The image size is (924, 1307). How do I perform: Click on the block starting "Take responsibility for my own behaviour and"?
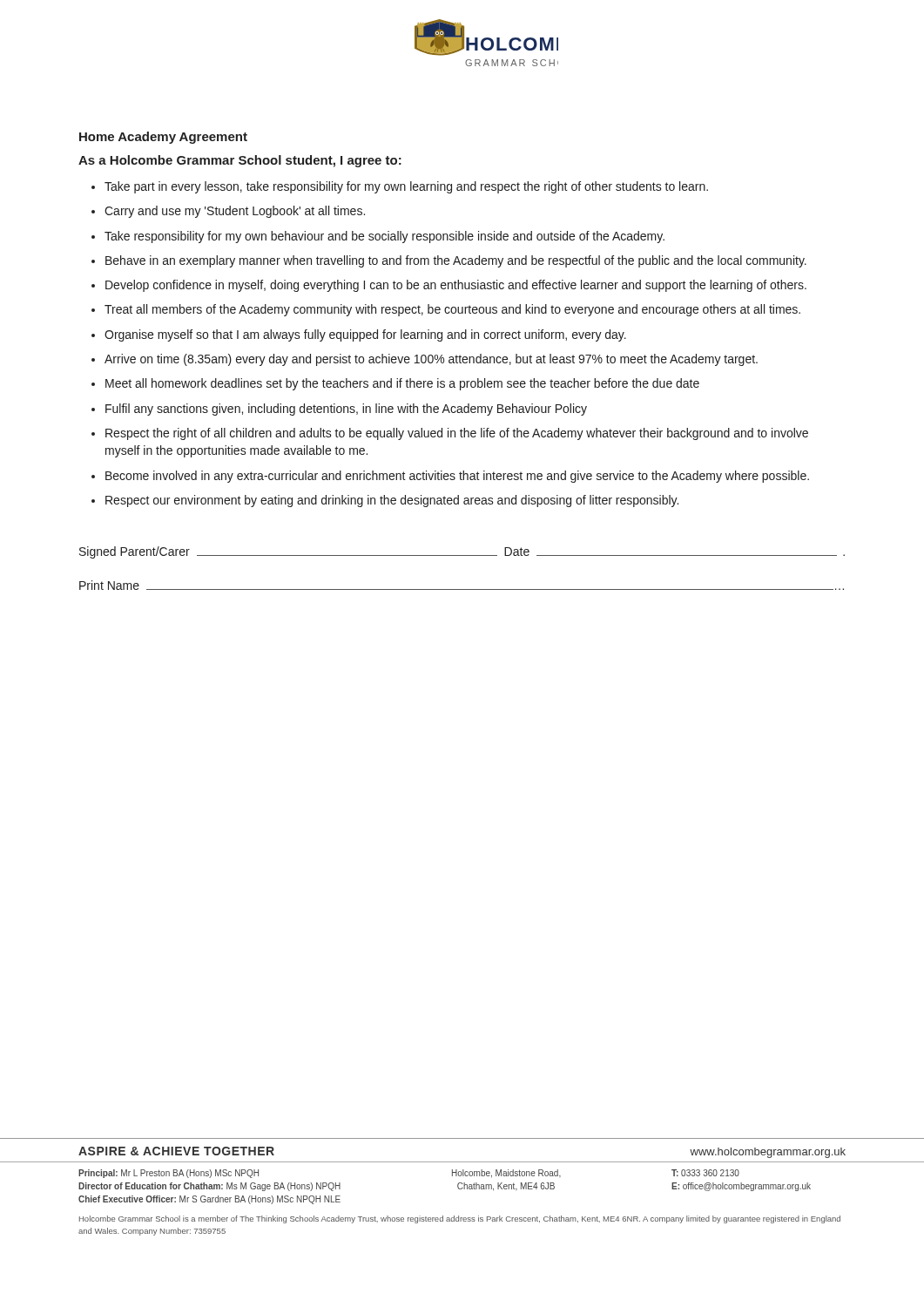385,236
